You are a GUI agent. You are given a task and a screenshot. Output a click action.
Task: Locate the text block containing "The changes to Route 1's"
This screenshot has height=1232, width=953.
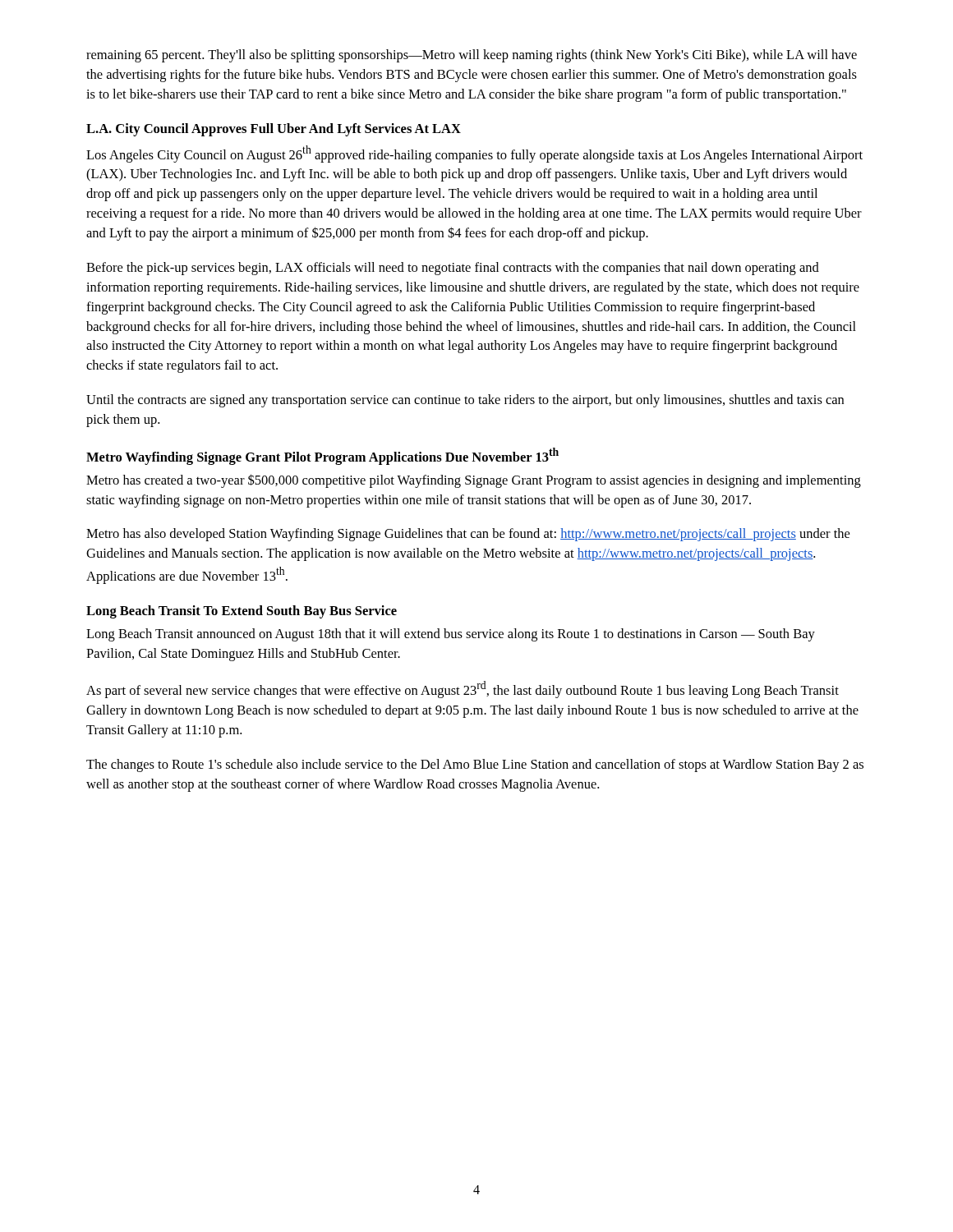click(x=475, y=774)
